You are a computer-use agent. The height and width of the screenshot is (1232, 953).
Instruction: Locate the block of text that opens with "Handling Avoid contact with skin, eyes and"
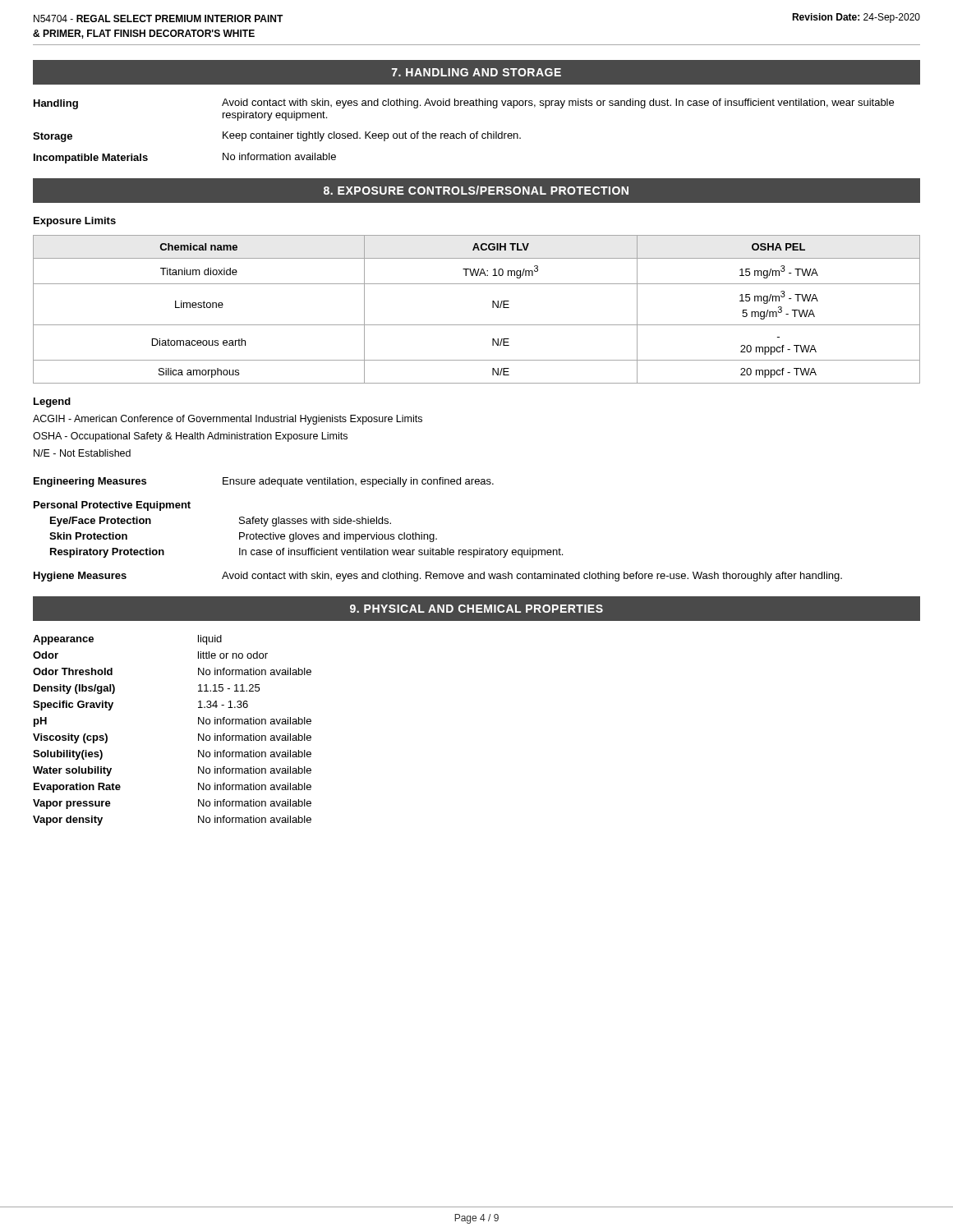476,108
